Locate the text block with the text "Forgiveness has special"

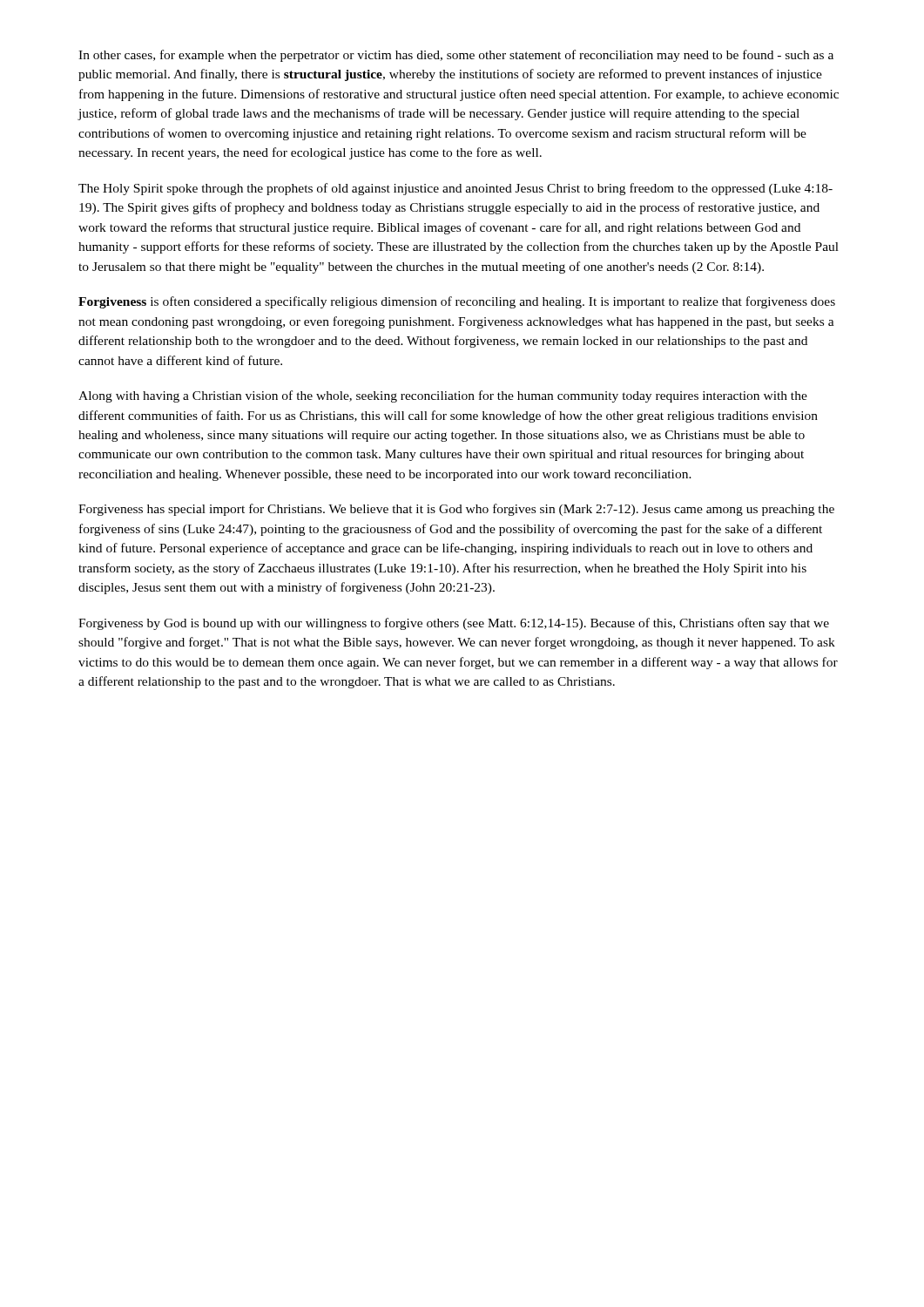tap(456, 548)
